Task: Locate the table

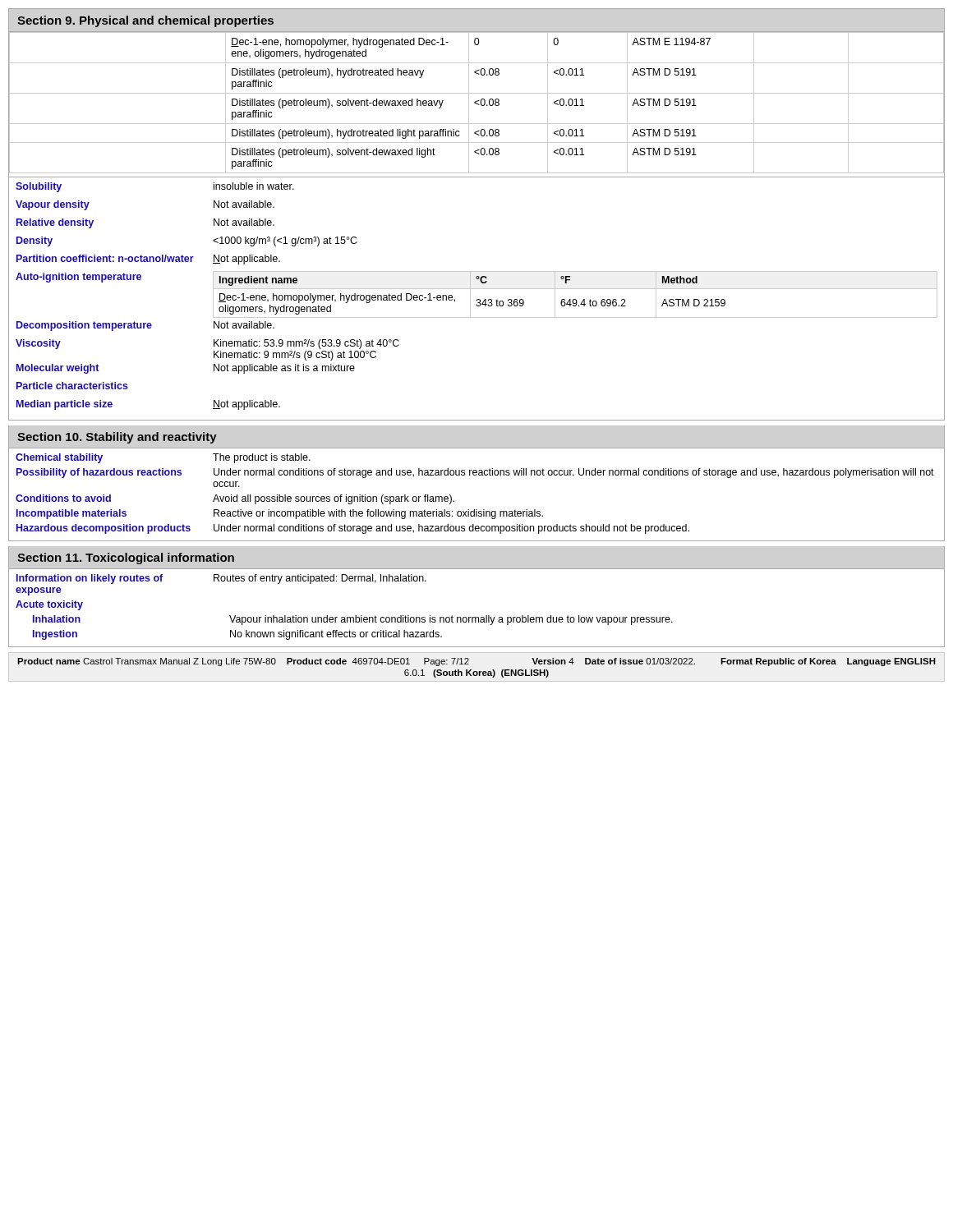Action: pyautogui.click(x=476, y=105)
